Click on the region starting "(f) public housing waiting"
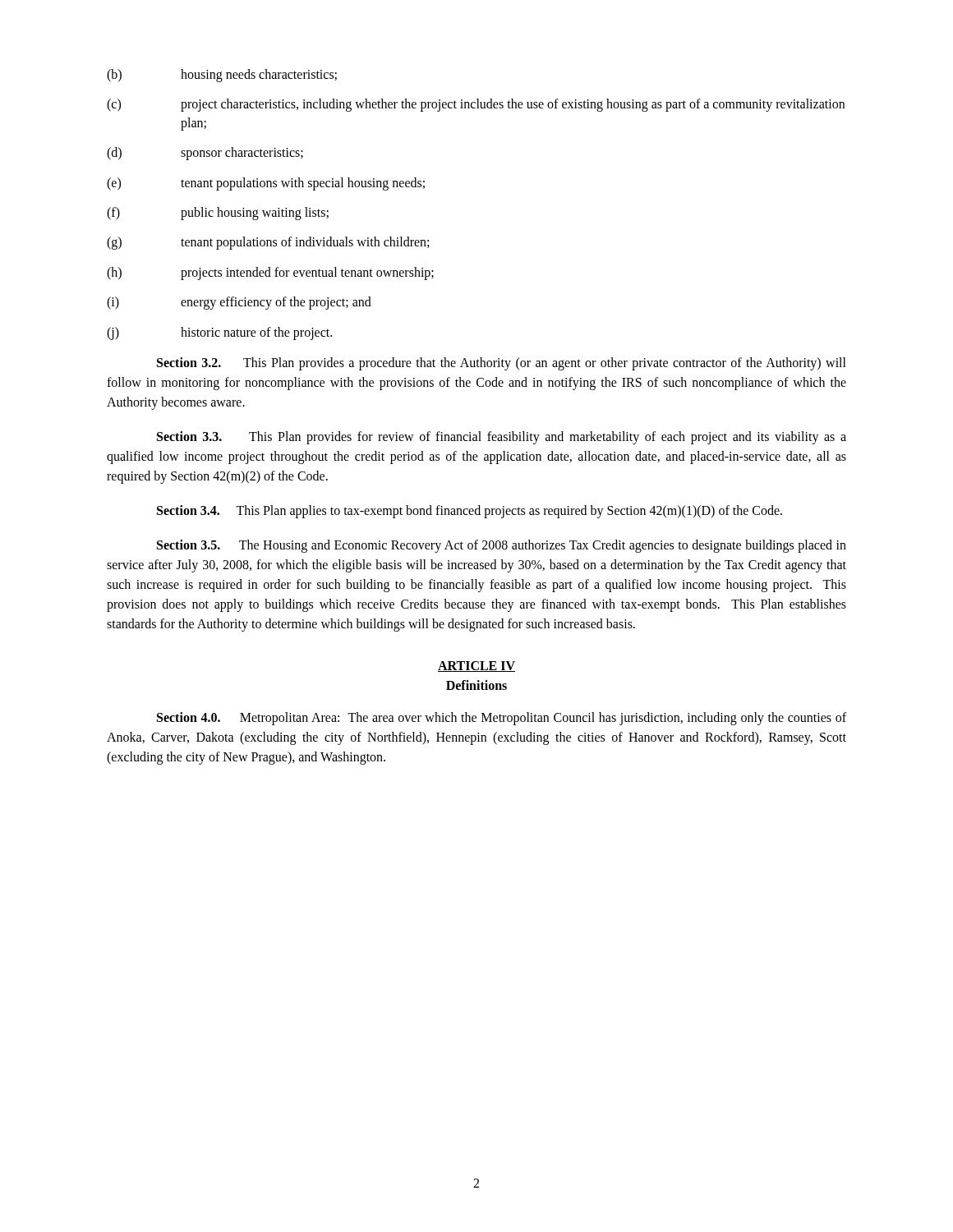The width and height of the screenshot is (953, 1232). 218,214
